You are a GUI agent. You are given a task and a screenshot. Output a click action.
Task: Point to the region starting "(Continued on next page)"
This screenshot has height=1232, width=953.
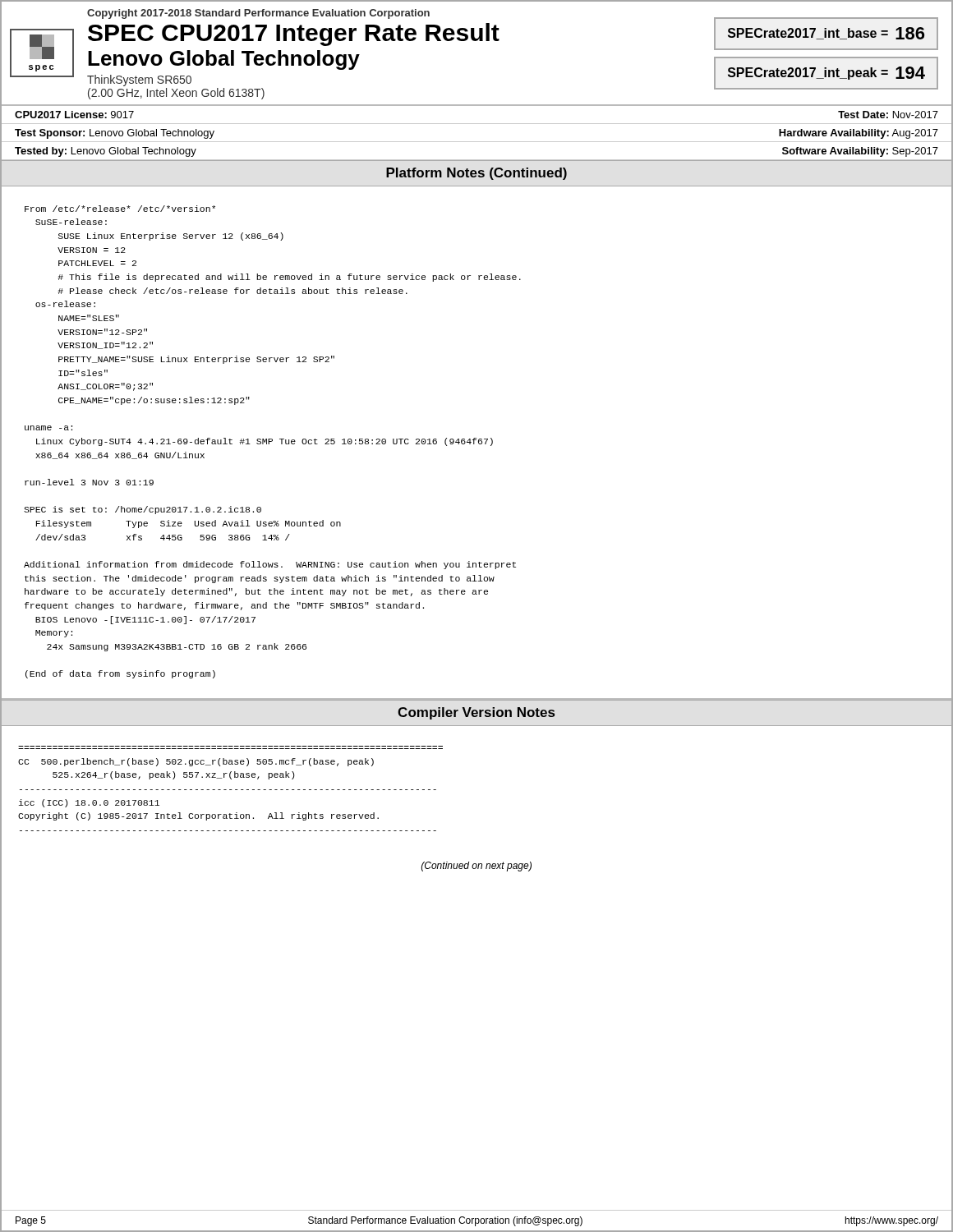coord(476,866)
